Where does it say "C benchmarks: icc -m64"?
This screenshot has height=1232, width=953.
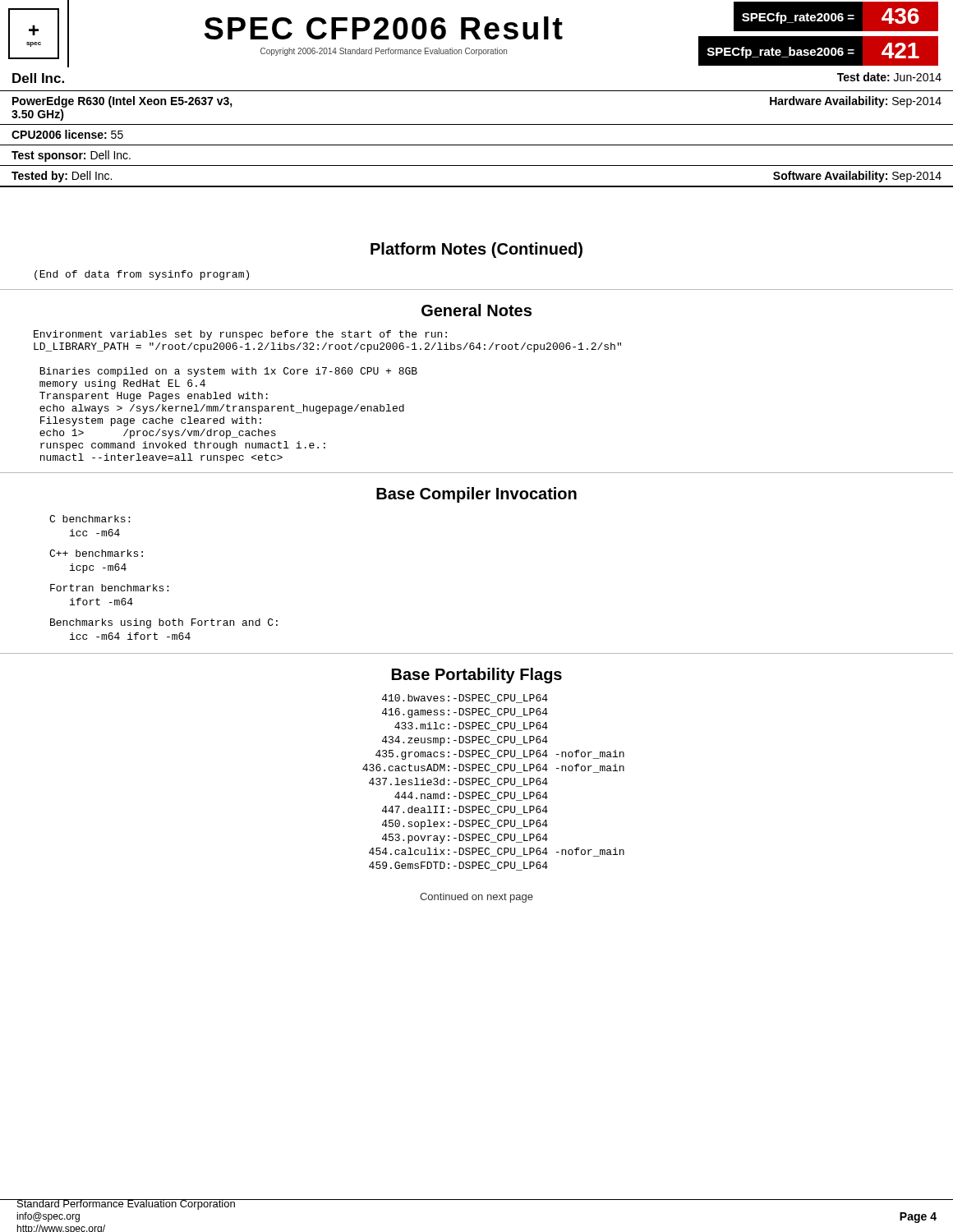tap(91, 526)
